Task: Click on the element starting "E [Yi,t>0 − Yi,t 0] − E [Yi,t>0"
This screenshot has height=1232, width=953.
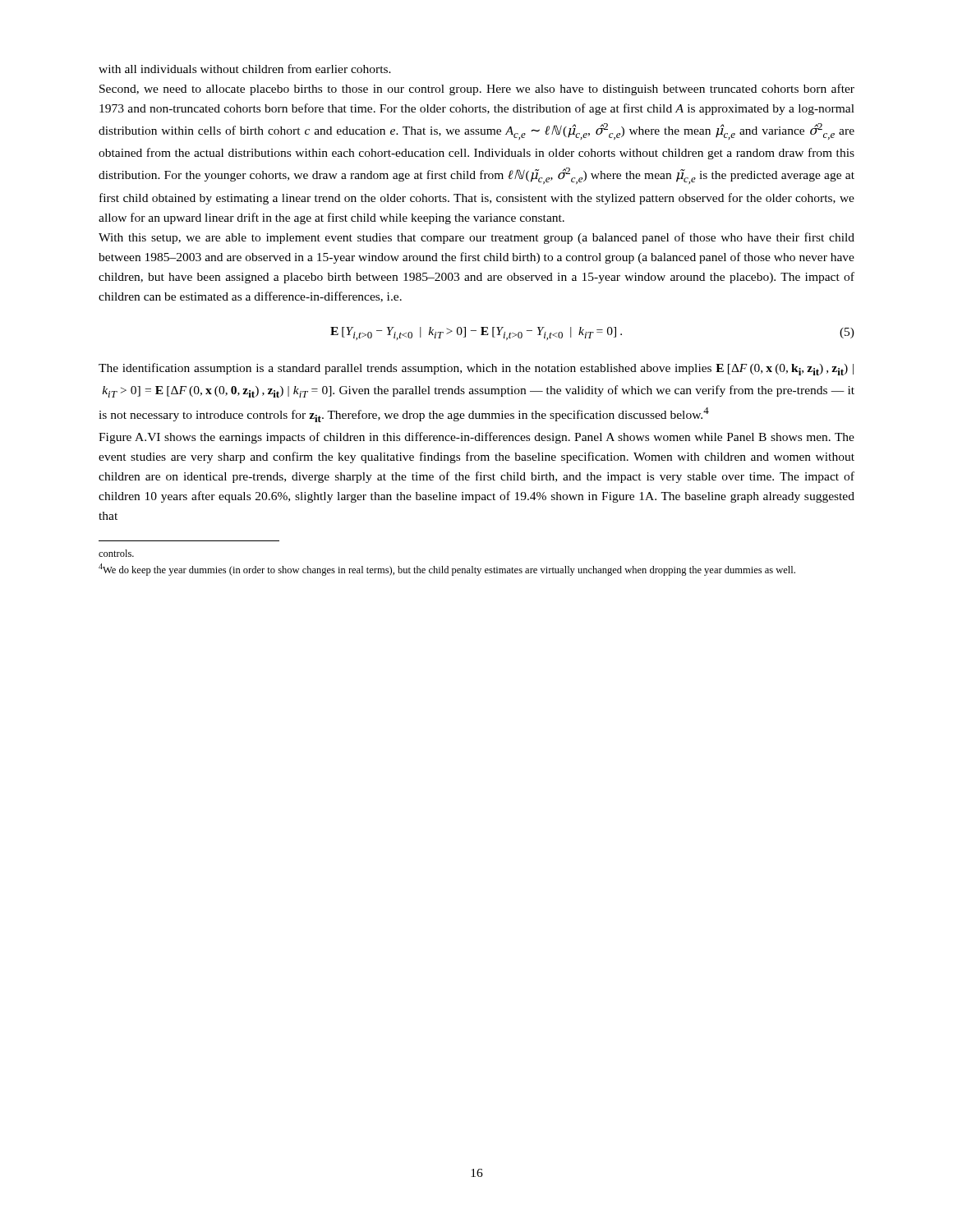Action: tap(476, 332)
